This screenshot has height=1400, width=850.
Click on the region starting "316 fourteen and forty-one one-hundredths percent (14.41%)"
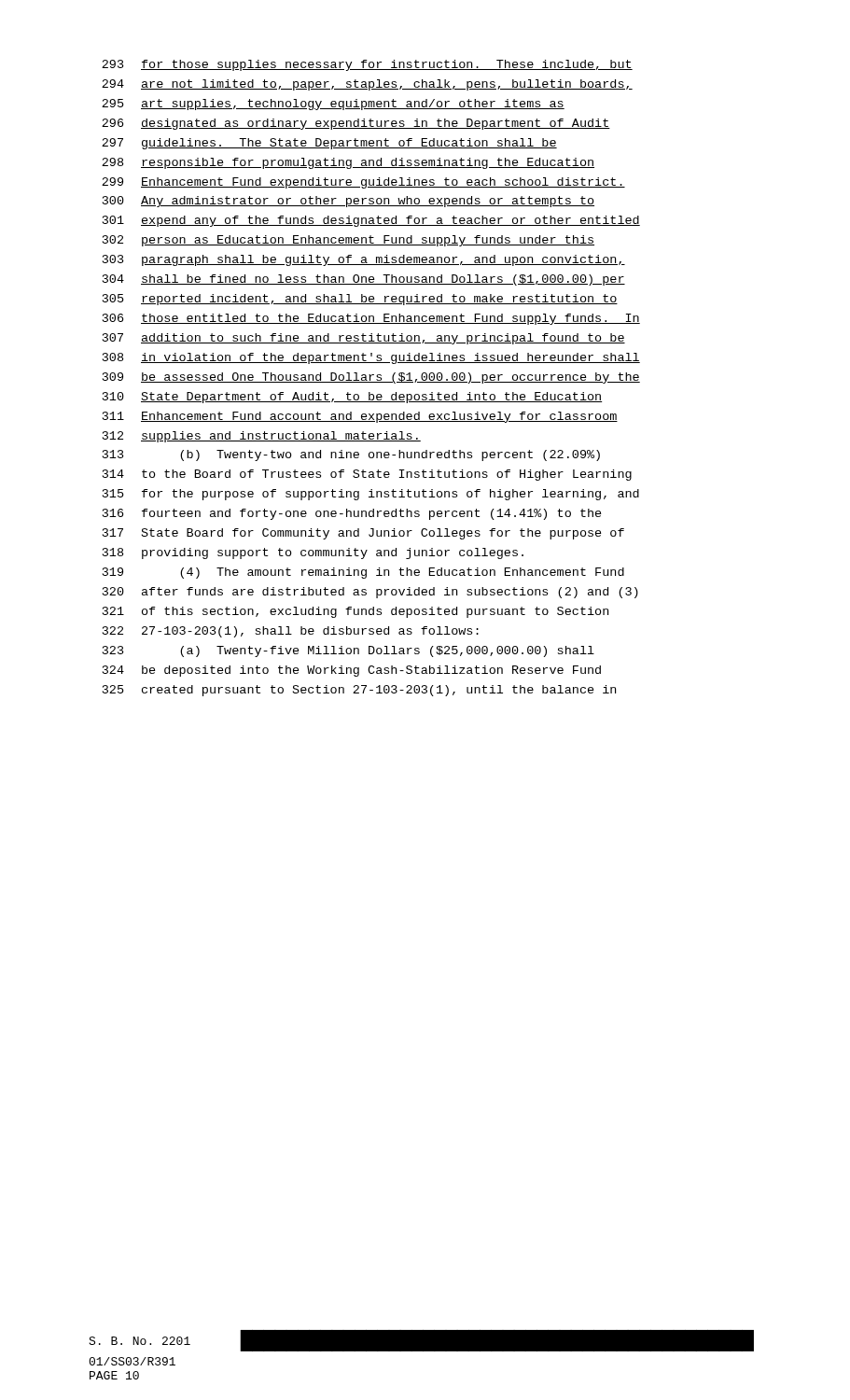click(434, 515)
